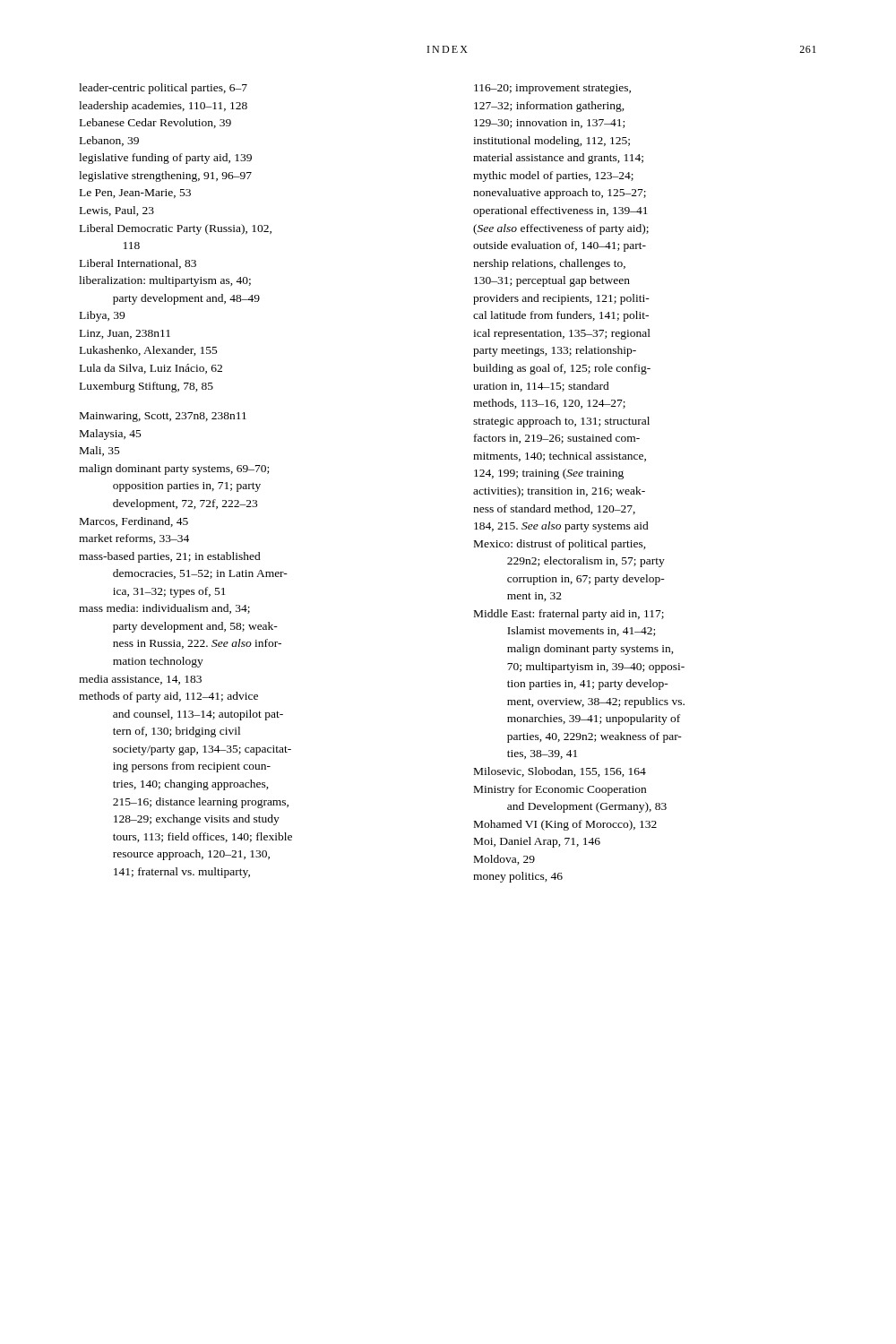
Task: Select the passage starting "Lebanese Cedar Revolution,"
Action: click(x=155, y=122)
